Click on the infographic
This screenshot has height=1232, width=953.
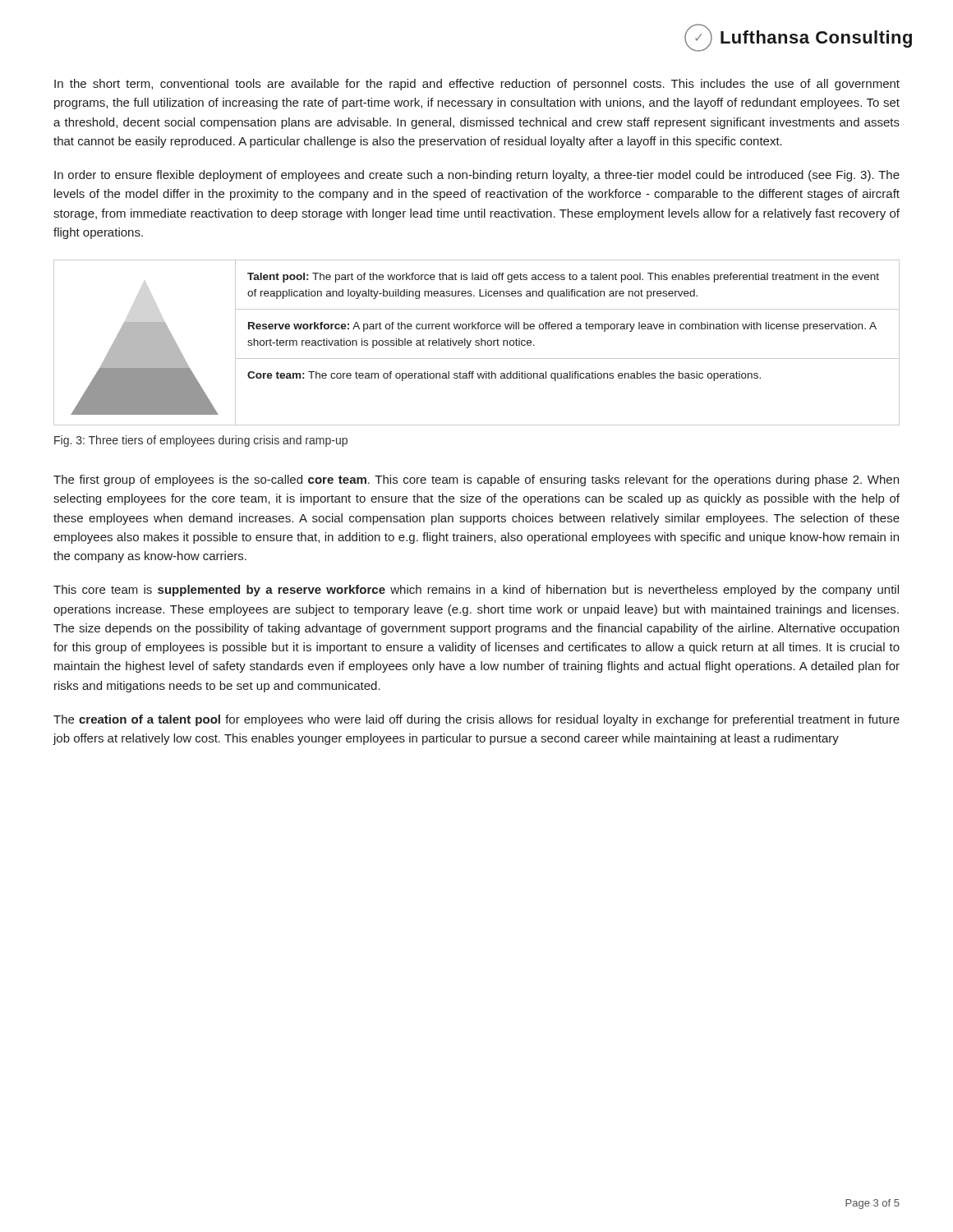(476, 342)
